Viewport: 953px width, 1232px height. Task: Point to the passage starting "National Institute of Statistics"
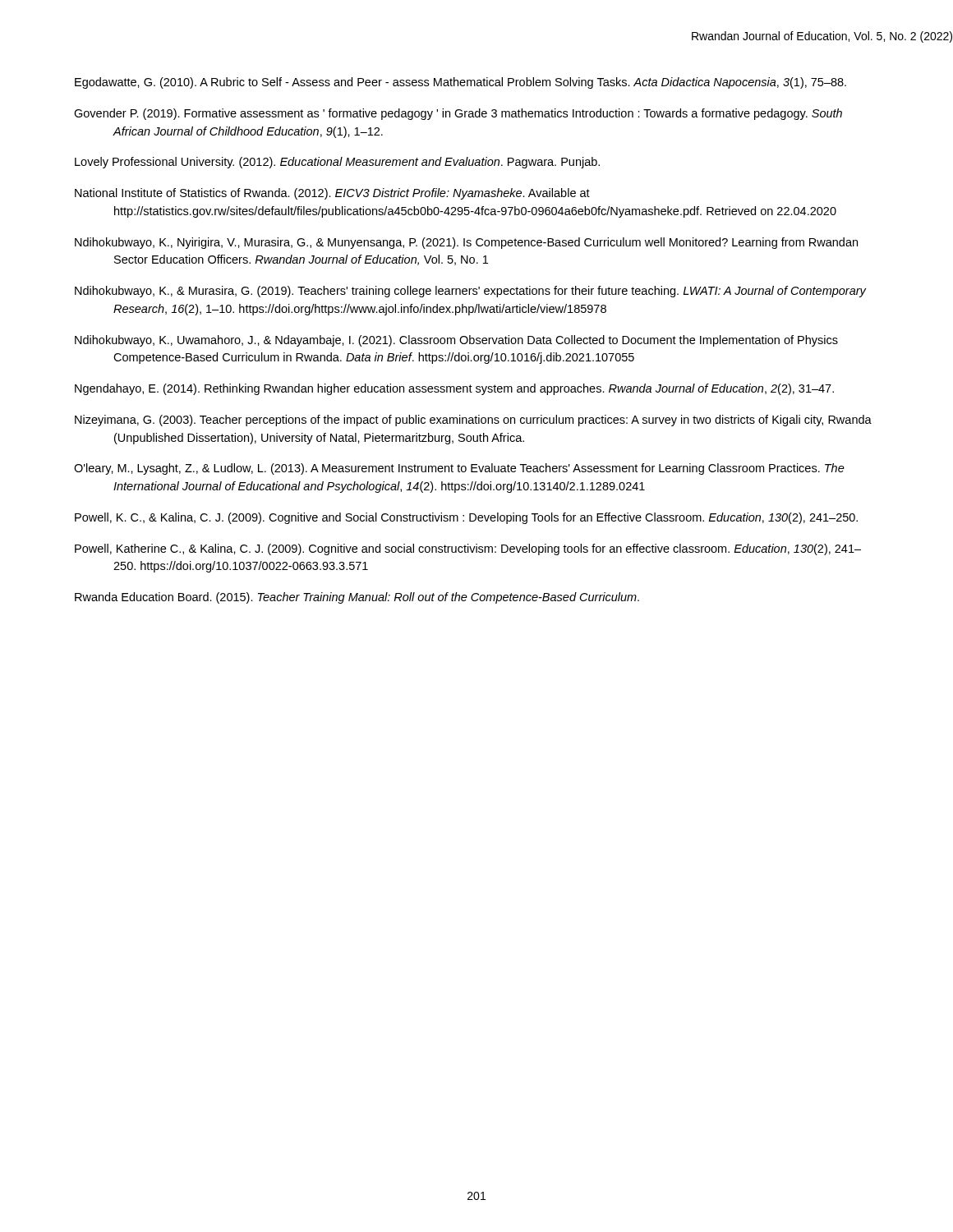pos(455,202)
